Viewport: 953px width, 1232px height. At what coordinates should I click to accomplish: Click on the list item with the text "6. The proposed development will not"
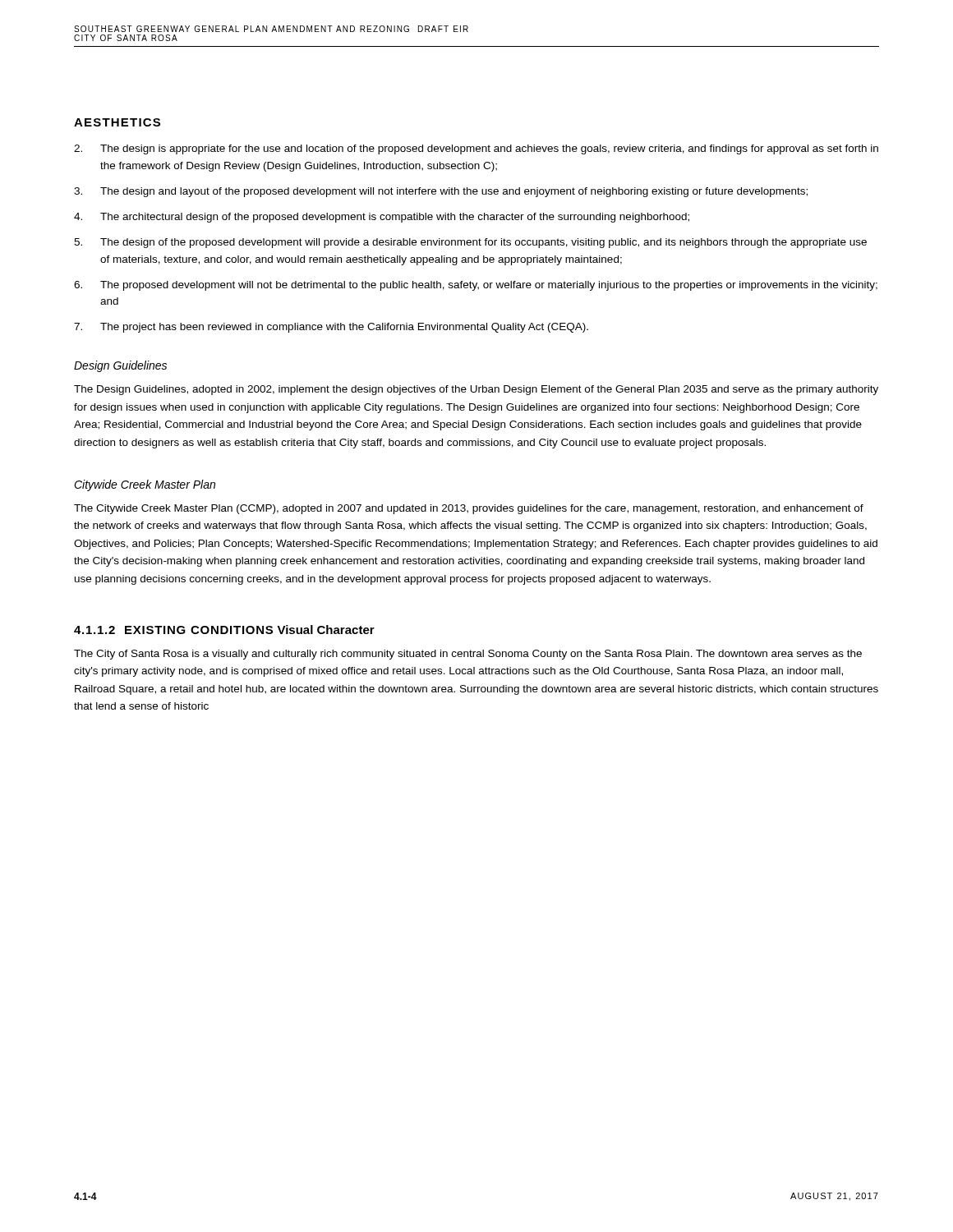pyautogui.click(x=476, y=294)
